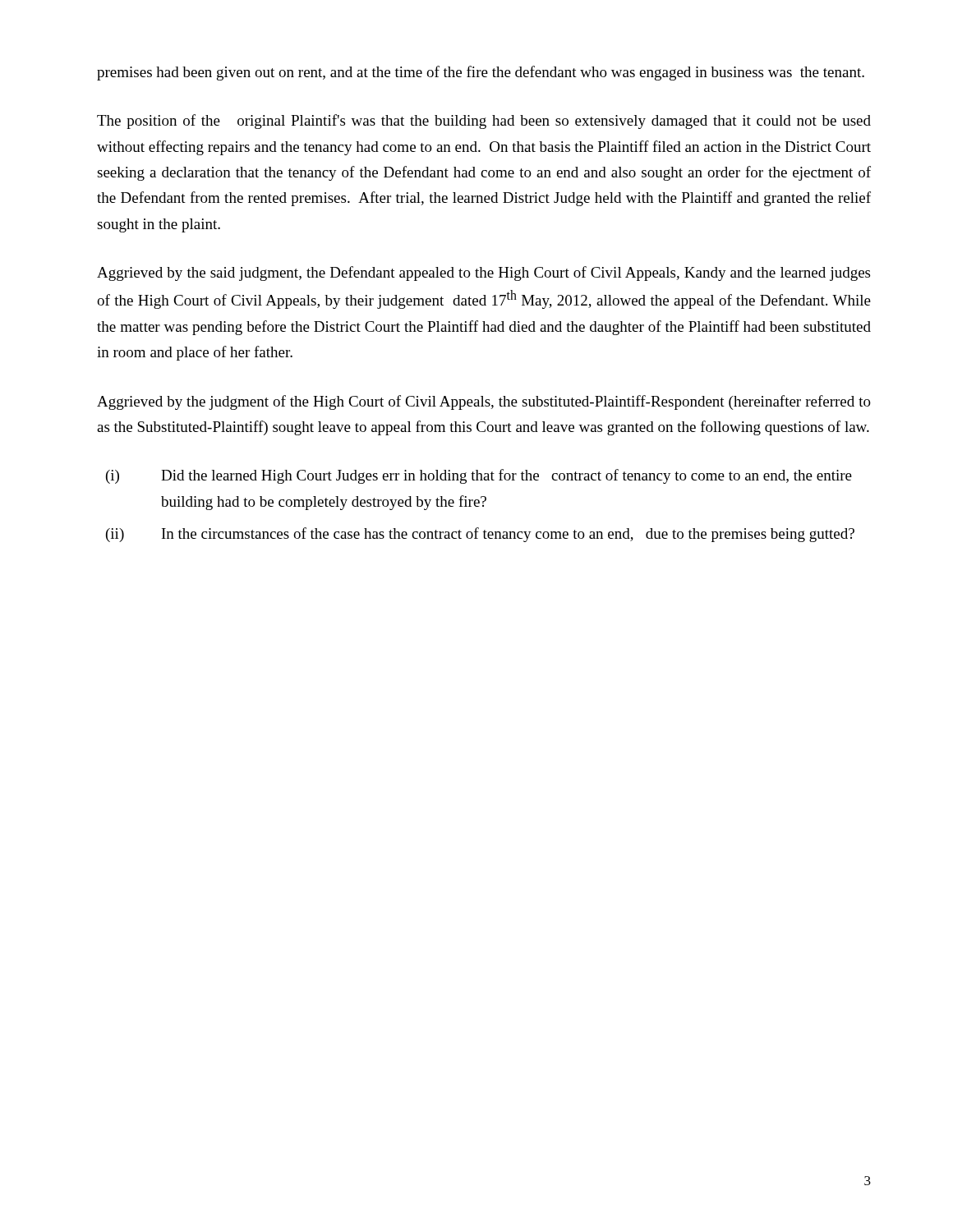Point to the region starting "(ii) In the circumstances of"
The image size is (953, 1232).
point(484,534)
